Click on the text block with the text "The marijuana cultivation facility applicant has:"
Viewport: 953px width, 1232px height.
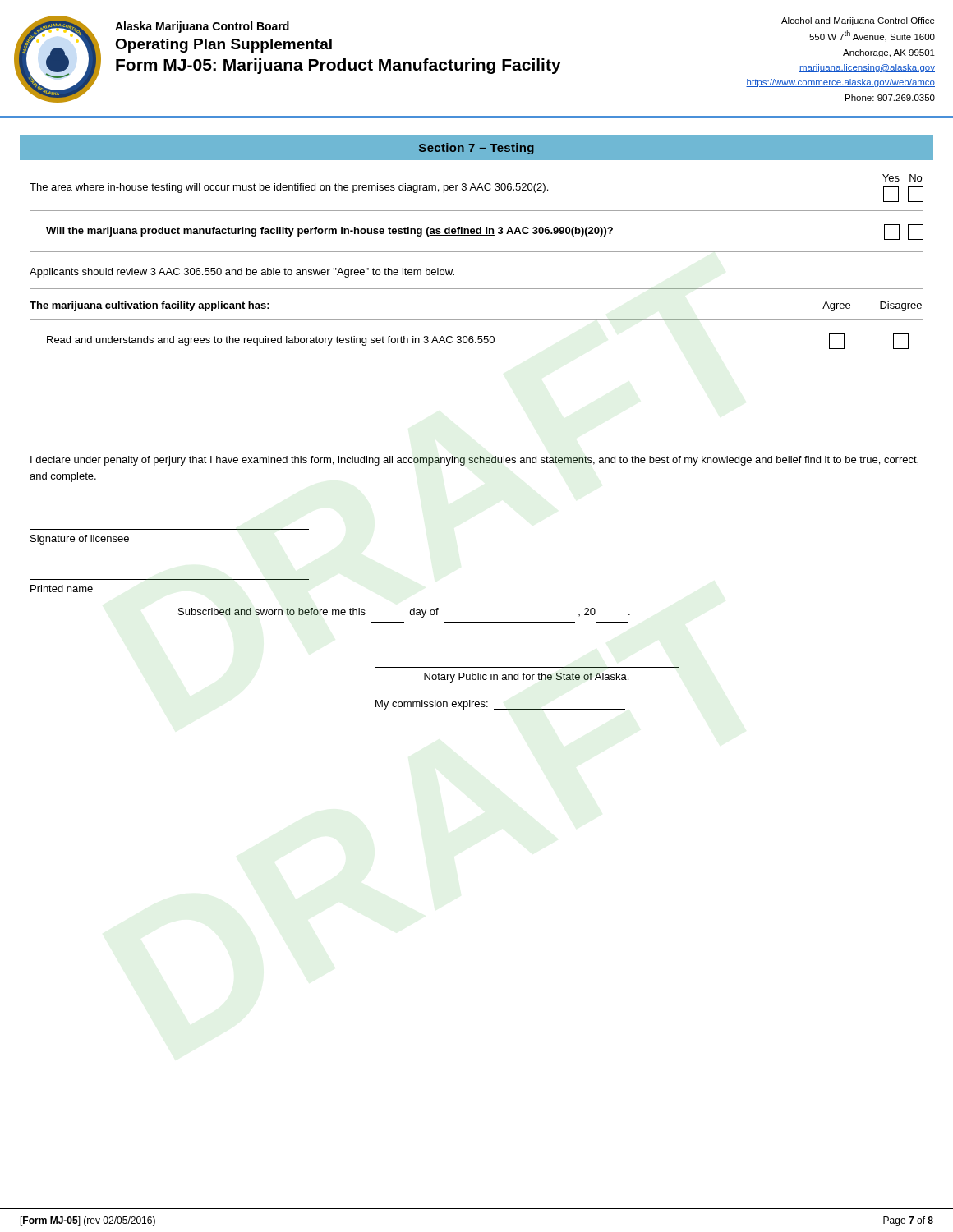pos(147,307)
